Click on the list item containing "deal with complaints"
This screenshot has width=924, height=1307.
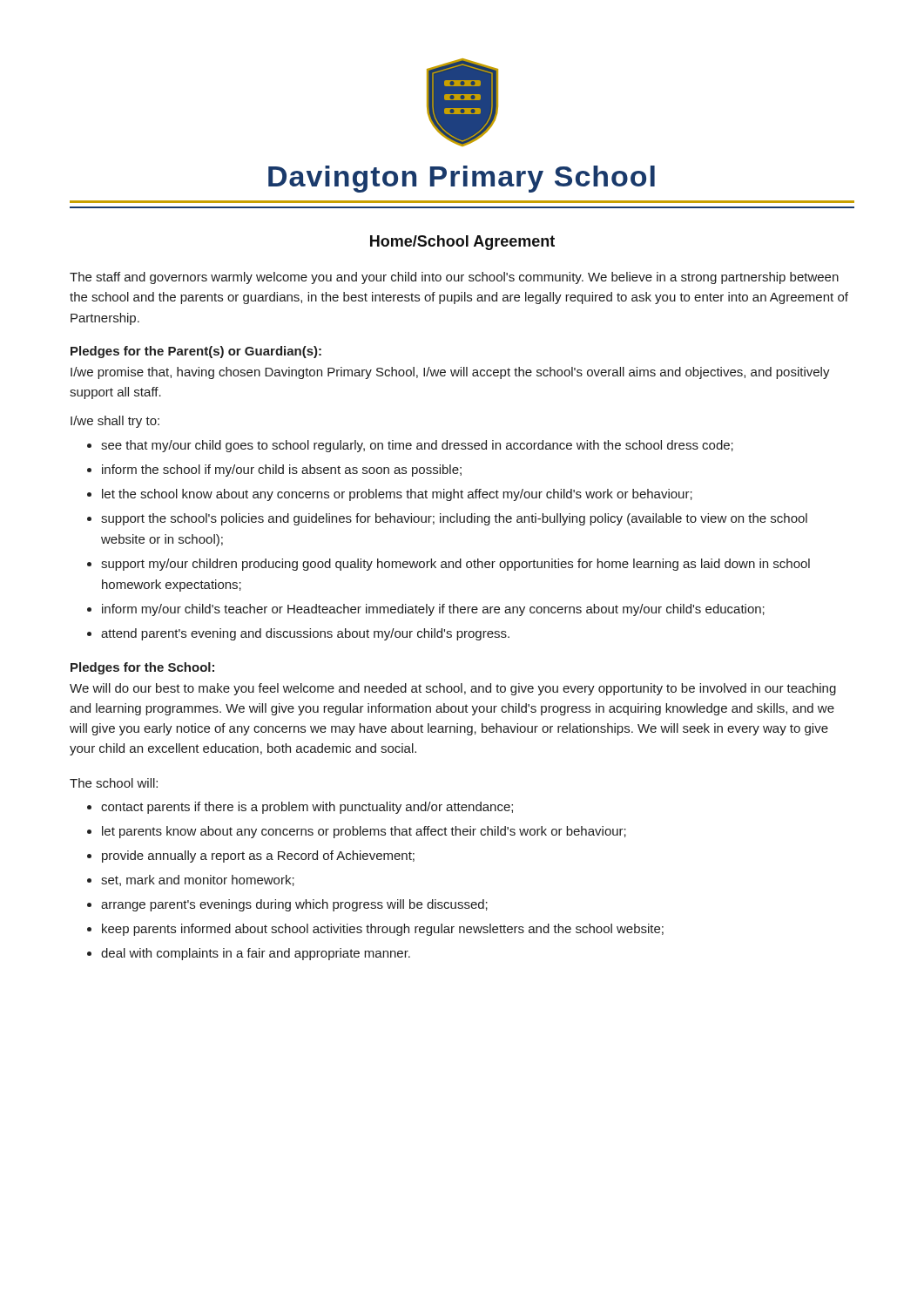pyautogui.click(x=256, y=953)
